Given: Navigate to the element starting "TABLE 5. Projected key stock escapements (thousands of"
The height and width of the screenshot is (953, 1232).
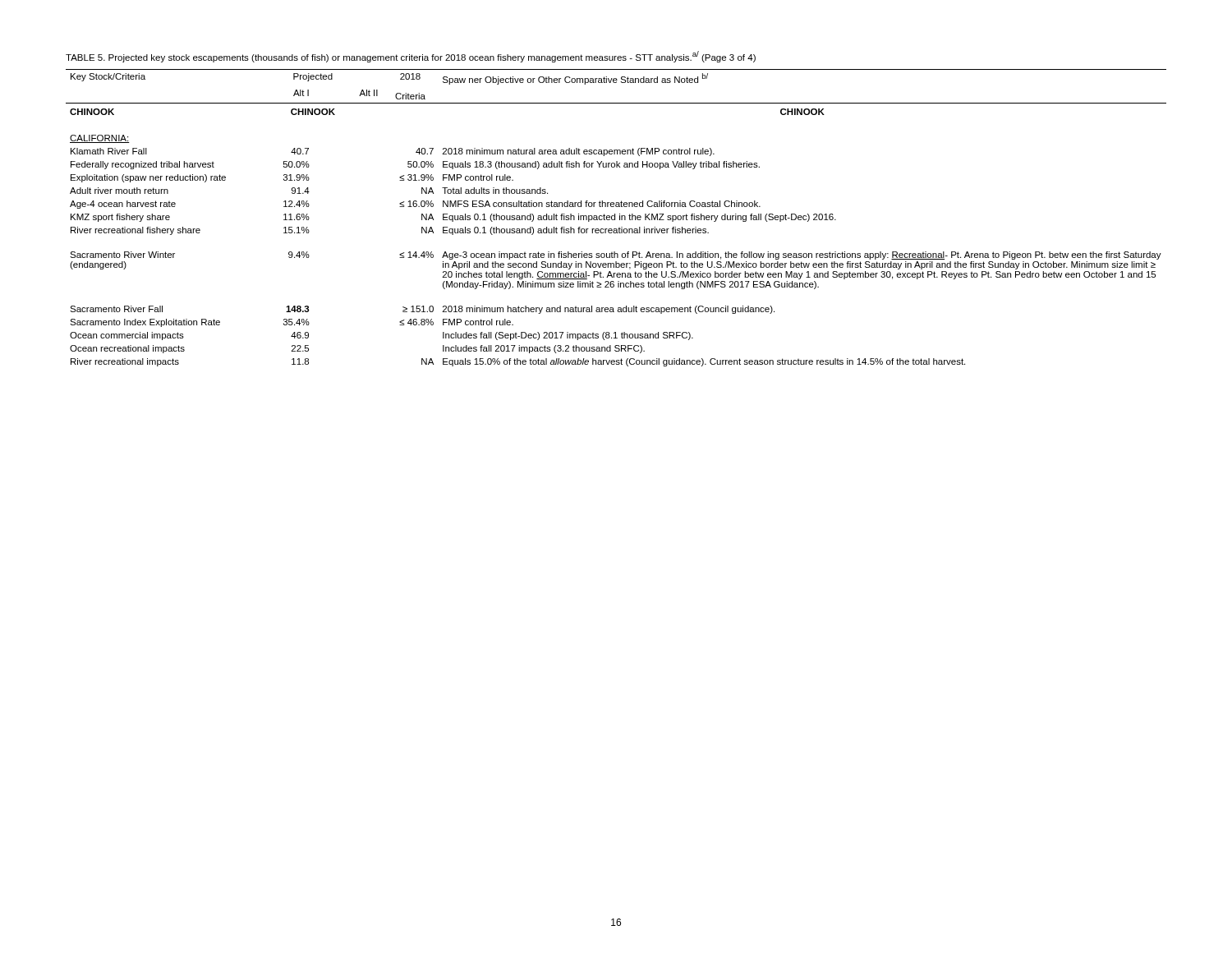Looking at the screenshot, I should [411, 56].
